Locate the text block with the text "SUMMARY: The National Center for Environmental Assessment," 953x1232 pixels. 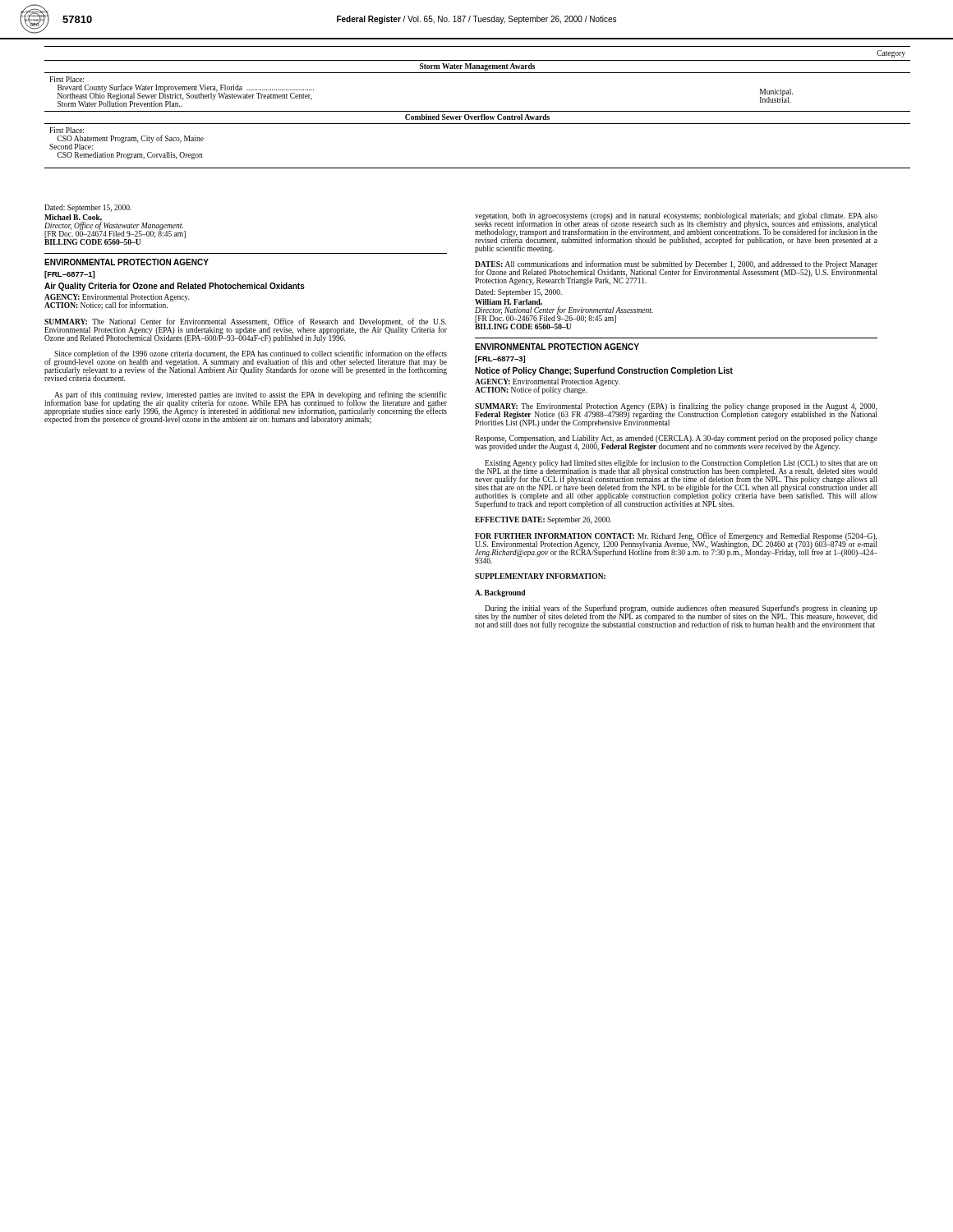pos(246,370)
